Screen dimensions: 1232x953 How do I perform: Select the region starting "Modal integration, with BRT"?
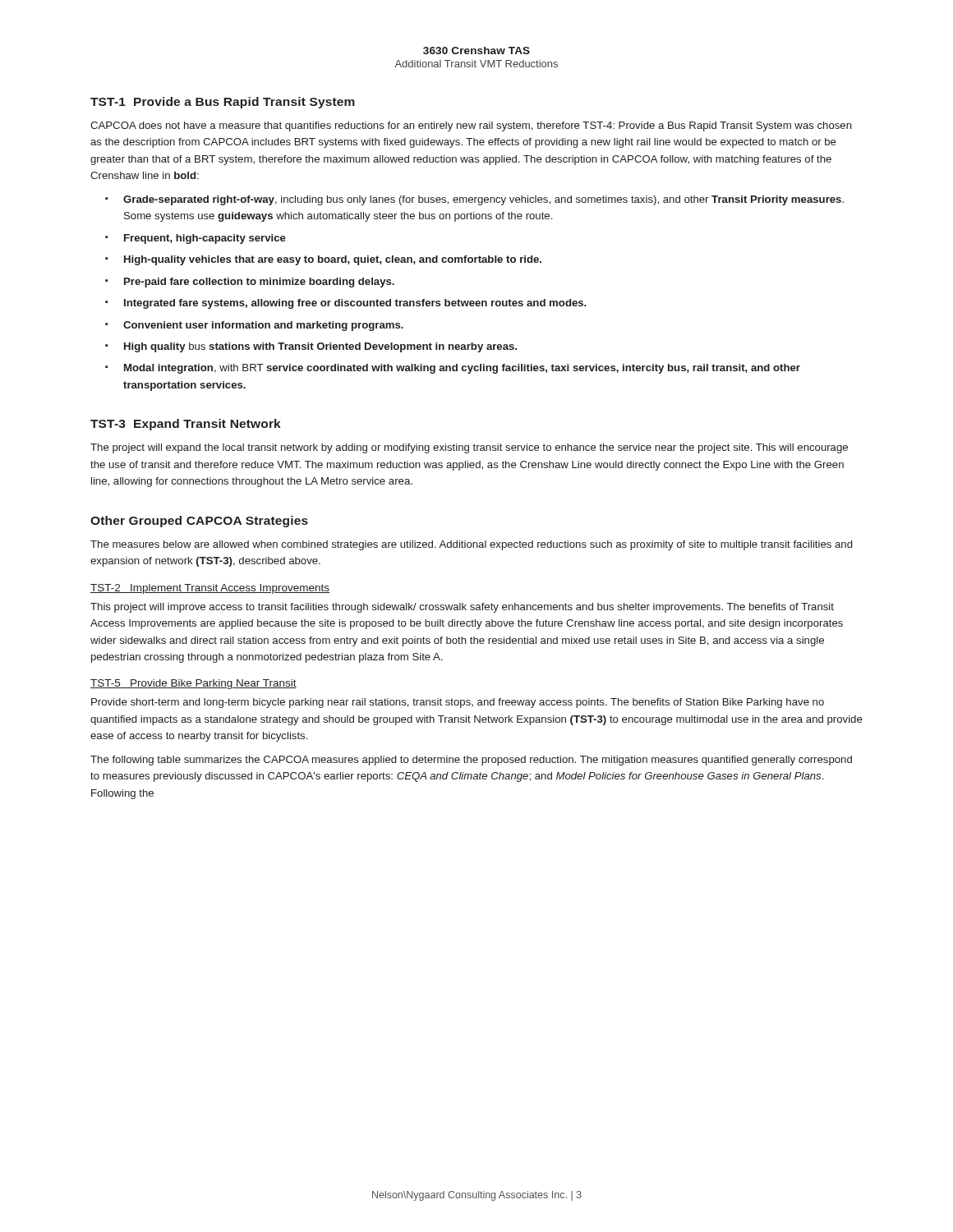pyautogui.click(x=462, y=376)
